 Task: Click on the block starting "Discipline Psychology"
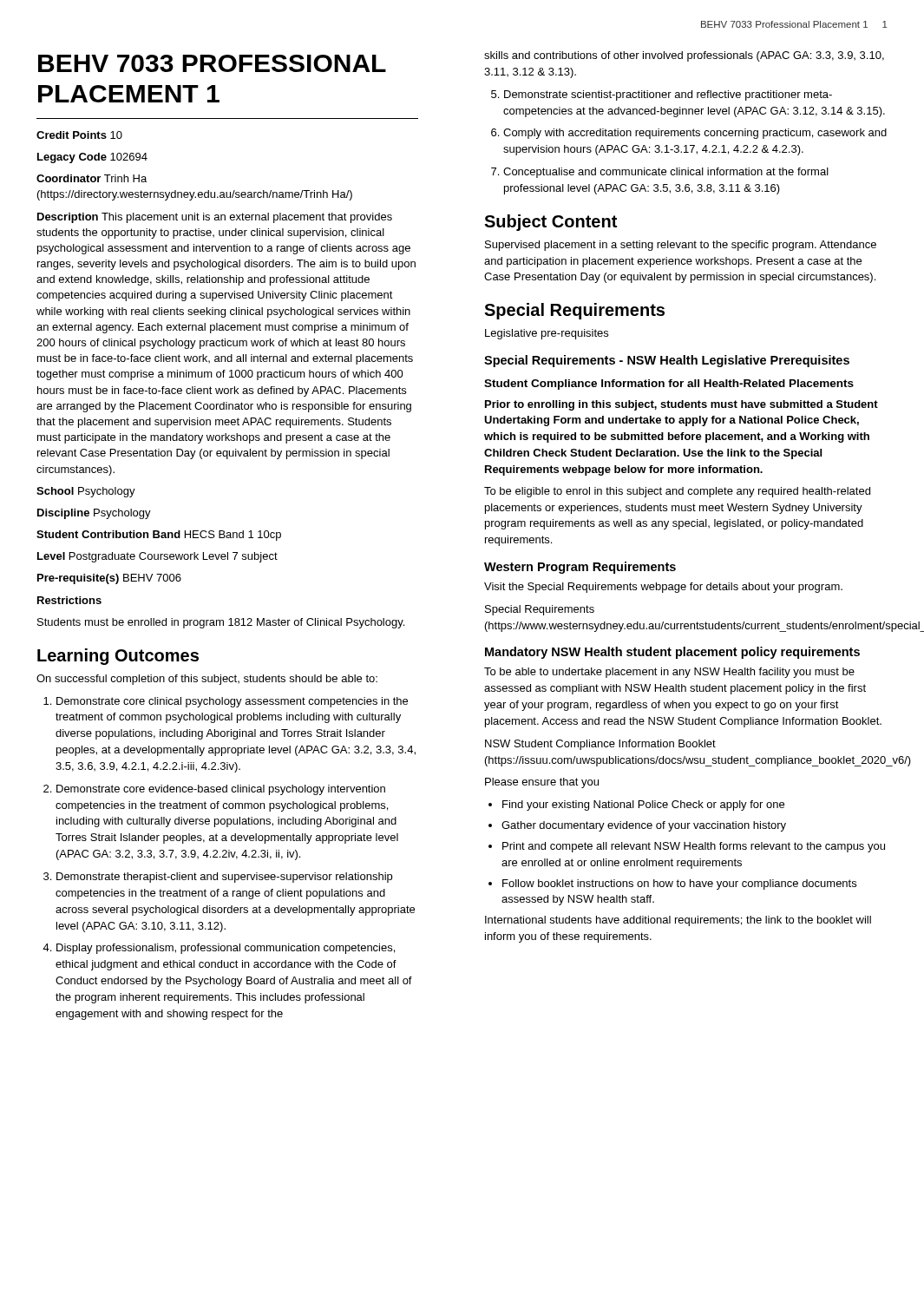pyautogui.click(x=93, y=512)
